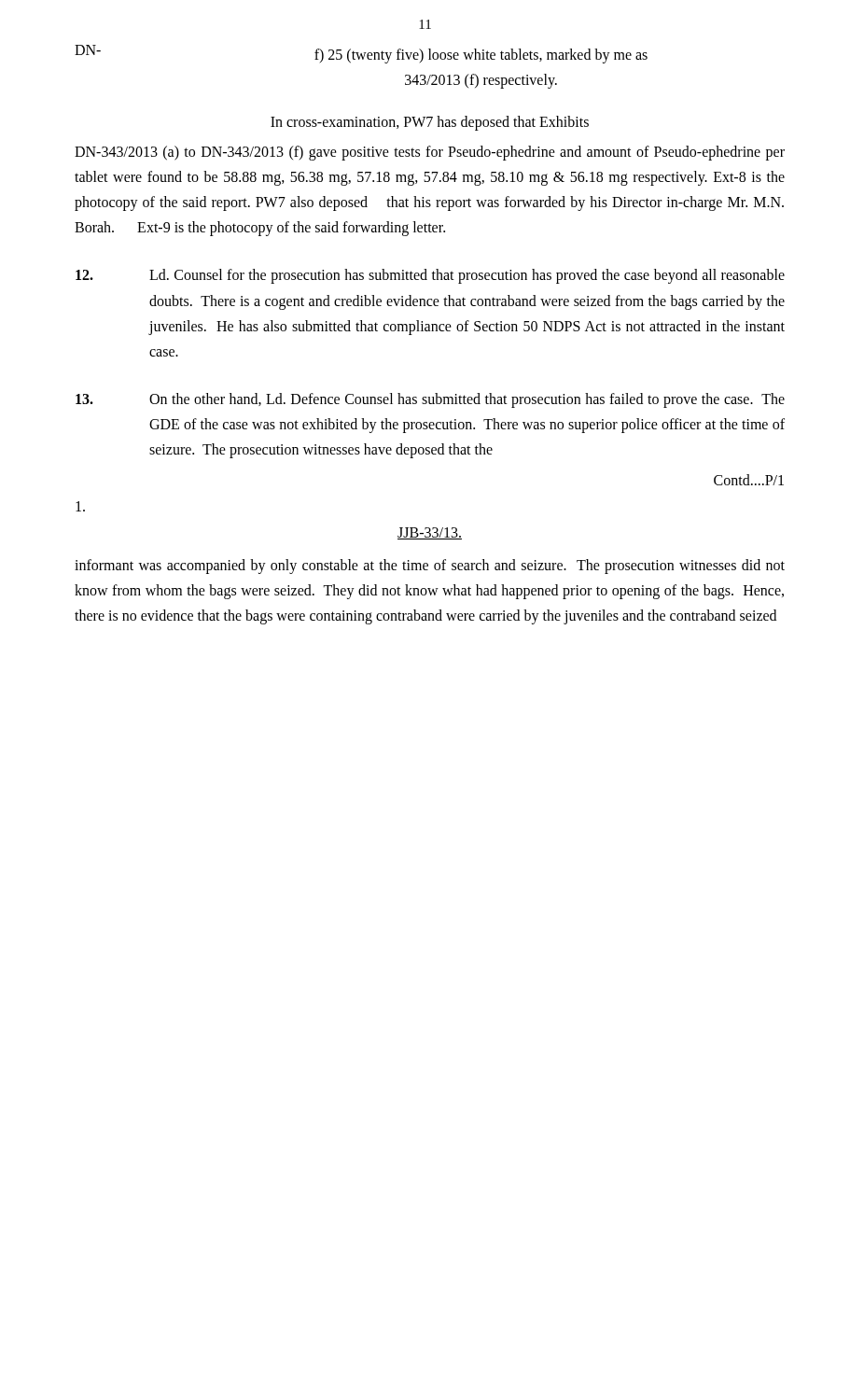The width and height of the screenshot is (850, 1400).
Task: Locate the text starting "Ld. Counsel for the prosecution"
Action: (430, 313)
